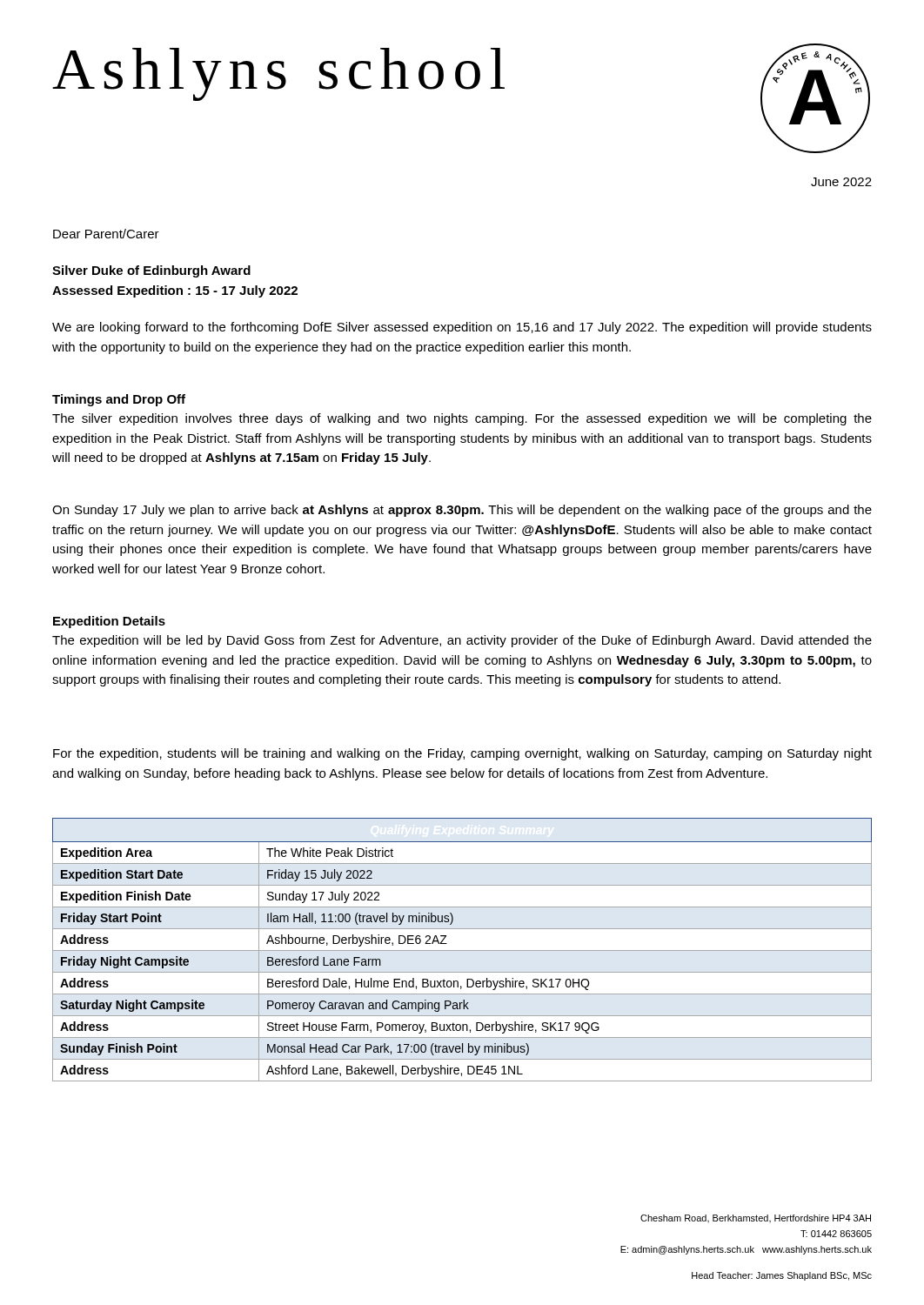This screenshot has width=924, height=1305.
Task: Point to "June 2022"
Action: (841, 181)
